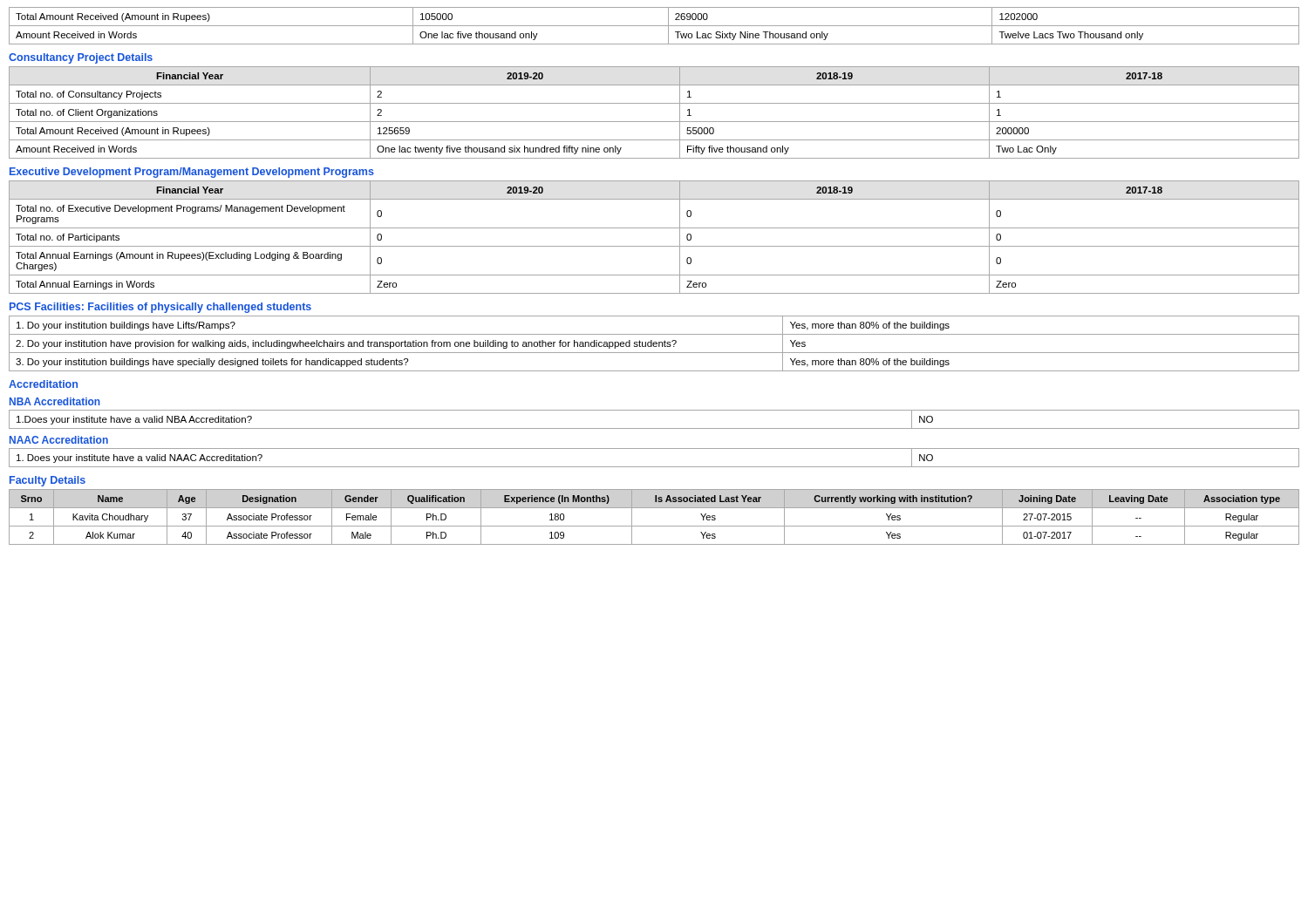Click on the table containing "3. Do your"
The image size is (1308, 924).
pyautogui.click(x=654, y=343)
